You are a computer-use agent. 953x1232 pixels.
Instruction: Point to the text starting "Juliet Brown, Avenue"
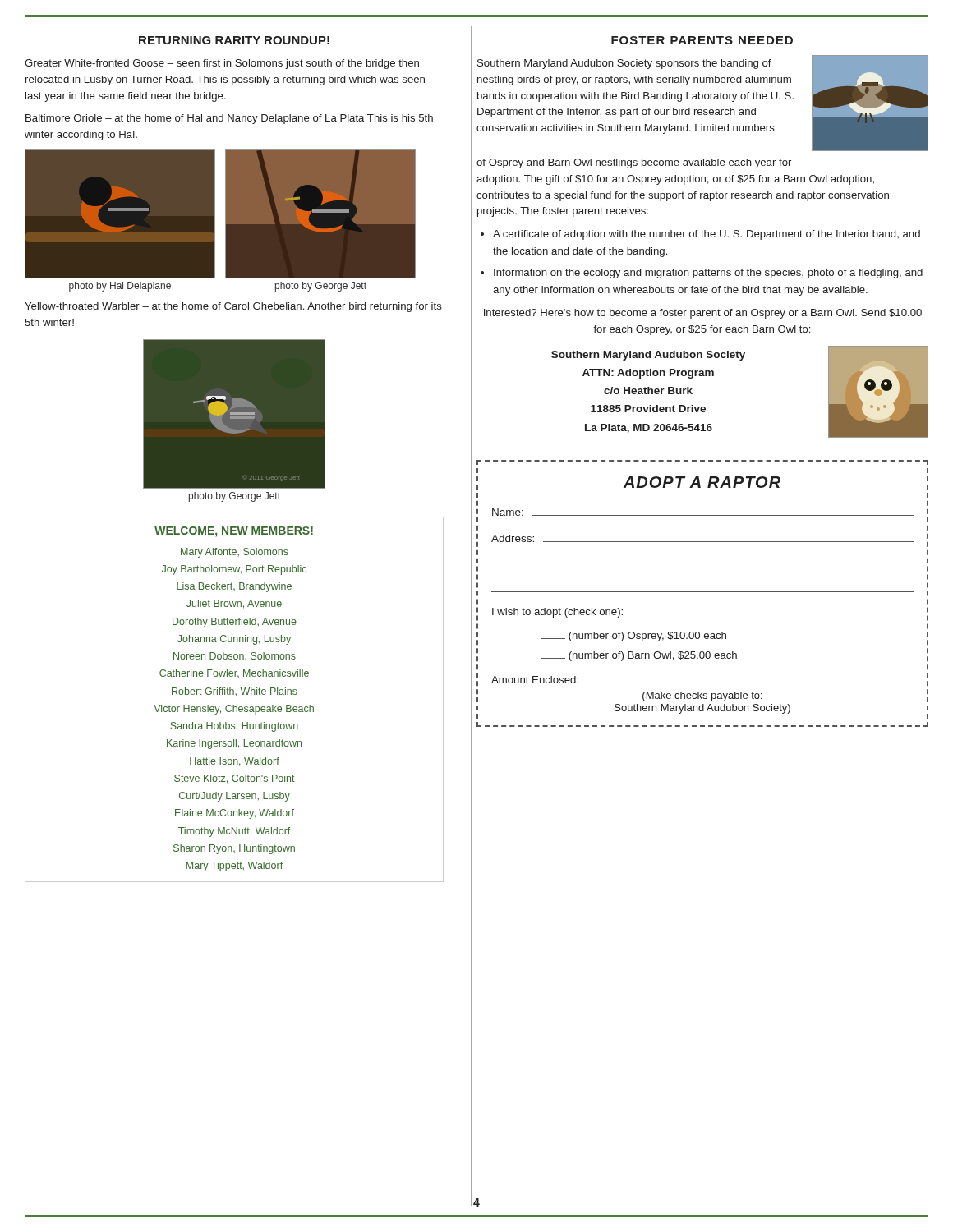[x=234, y=604]
